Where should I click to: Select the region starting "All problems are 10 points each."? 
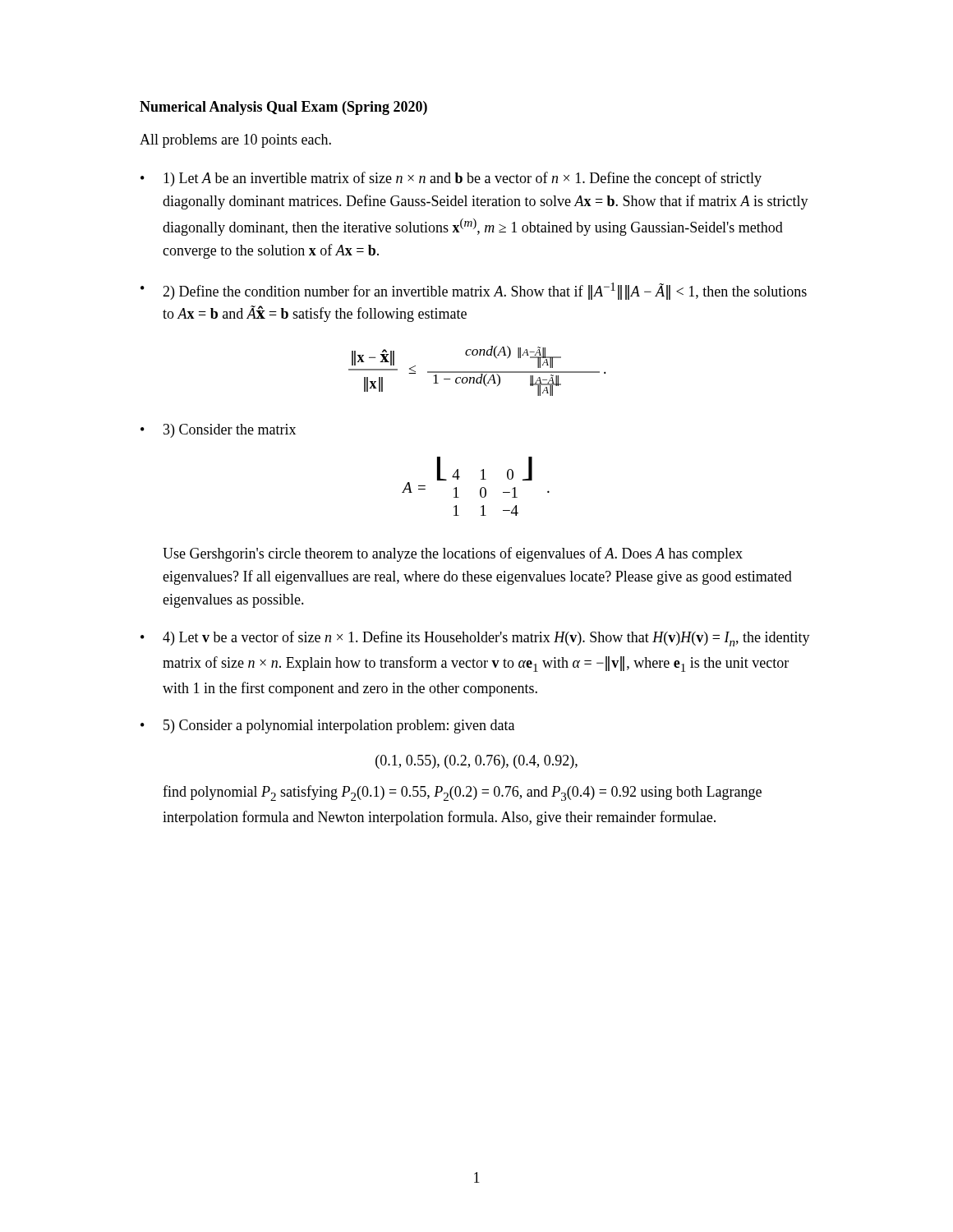[236, 140]
